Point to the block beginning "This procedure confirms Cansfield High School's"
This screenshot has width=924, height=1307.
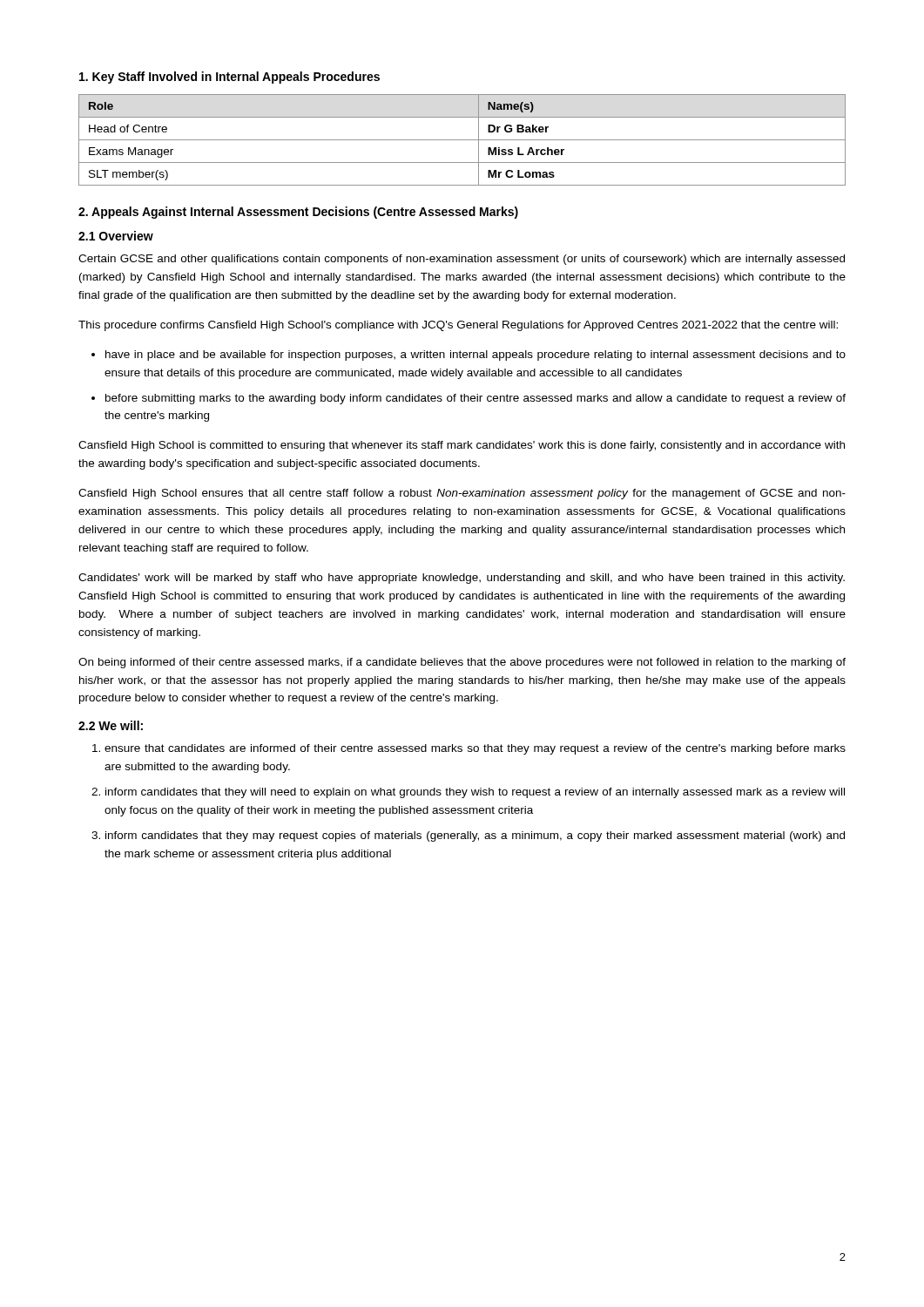459,324
